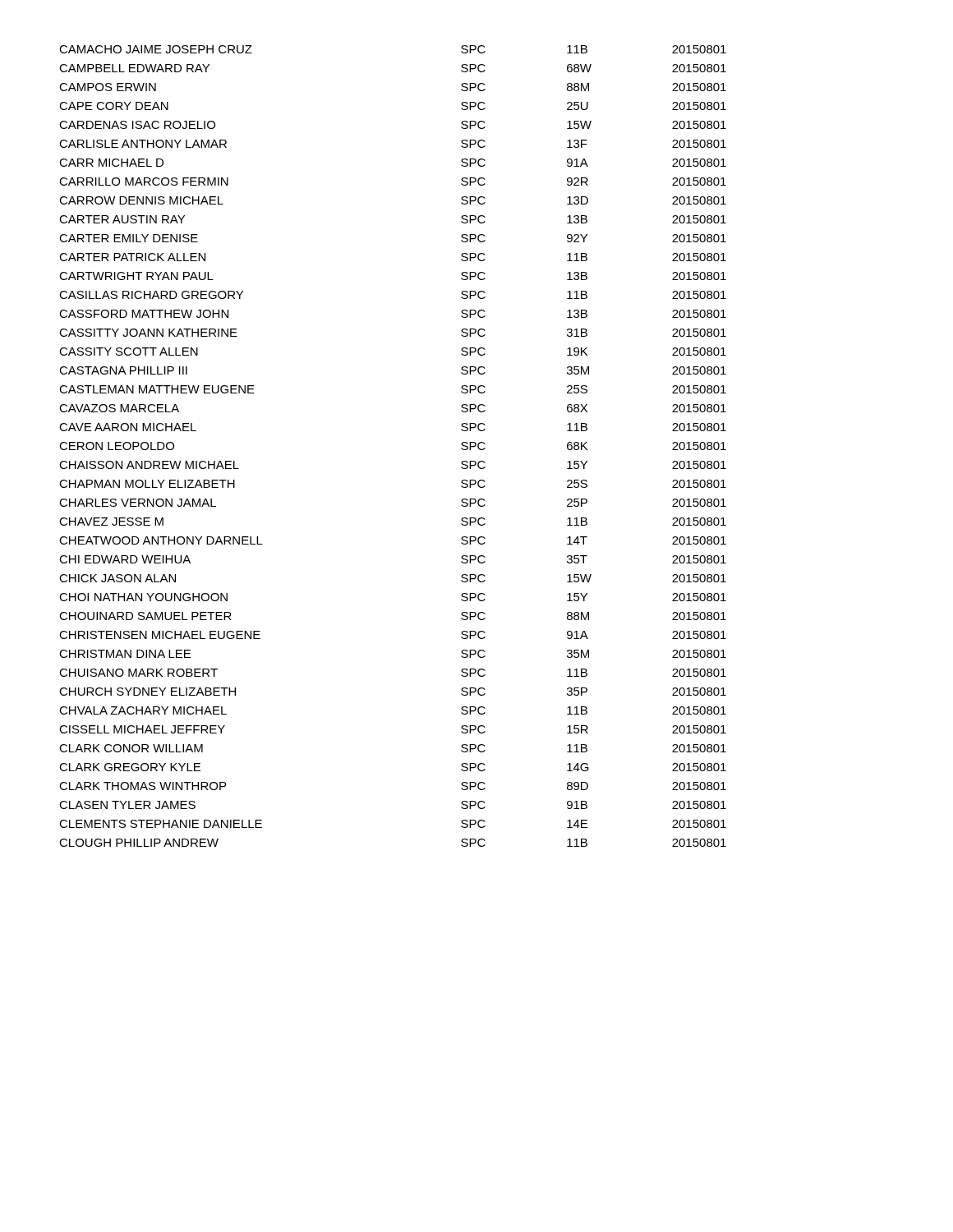Click on the table containing "CLEMENTS STEPHANIE DANIELLE"
Viewport: 953px width, 1232px height.
(x=429, y=446)
